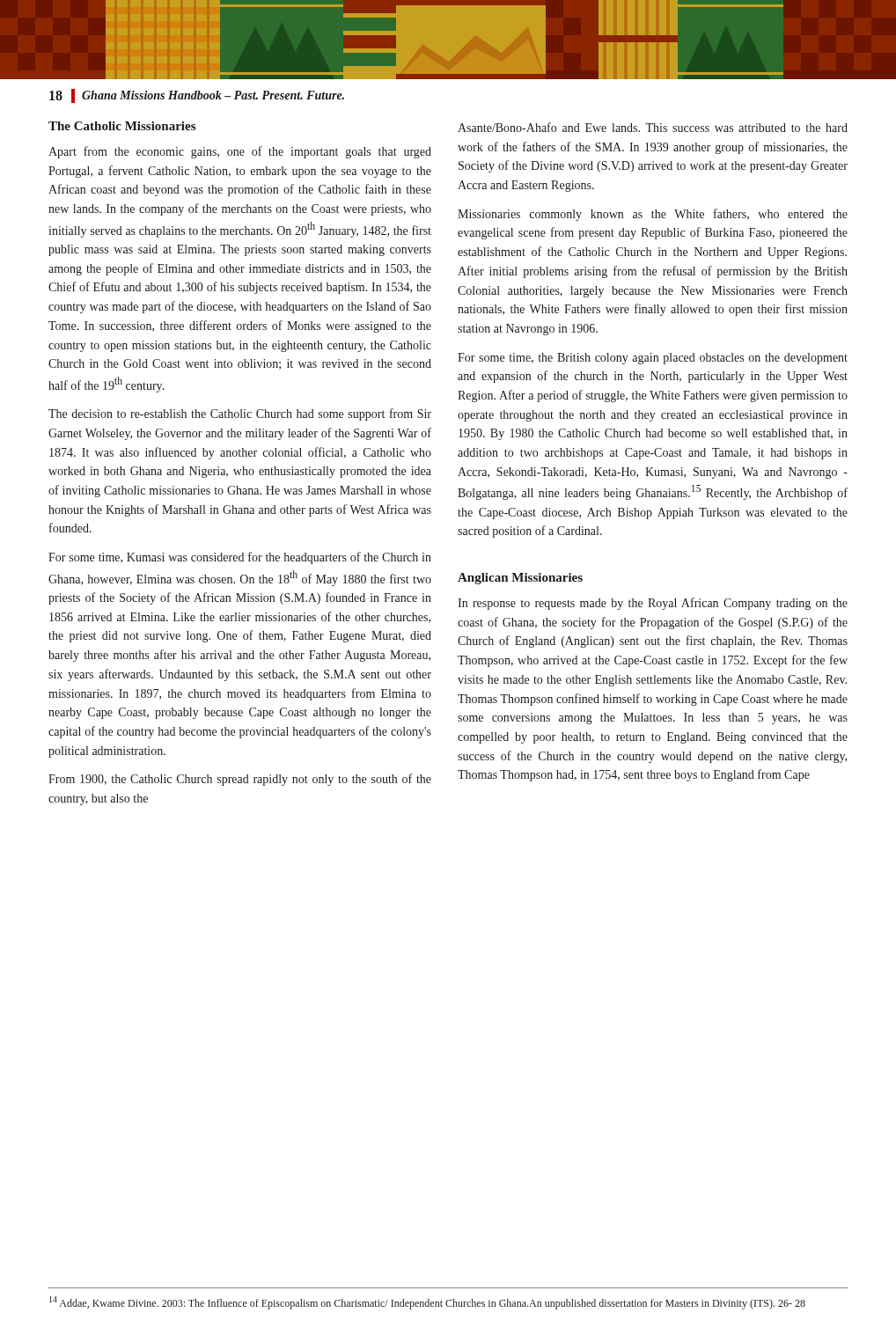The image size is (896, 1320).
Task: Select the passage starting "Asante/Bono-Ahafo and Ewe"
Action: (x=653, y=127)
